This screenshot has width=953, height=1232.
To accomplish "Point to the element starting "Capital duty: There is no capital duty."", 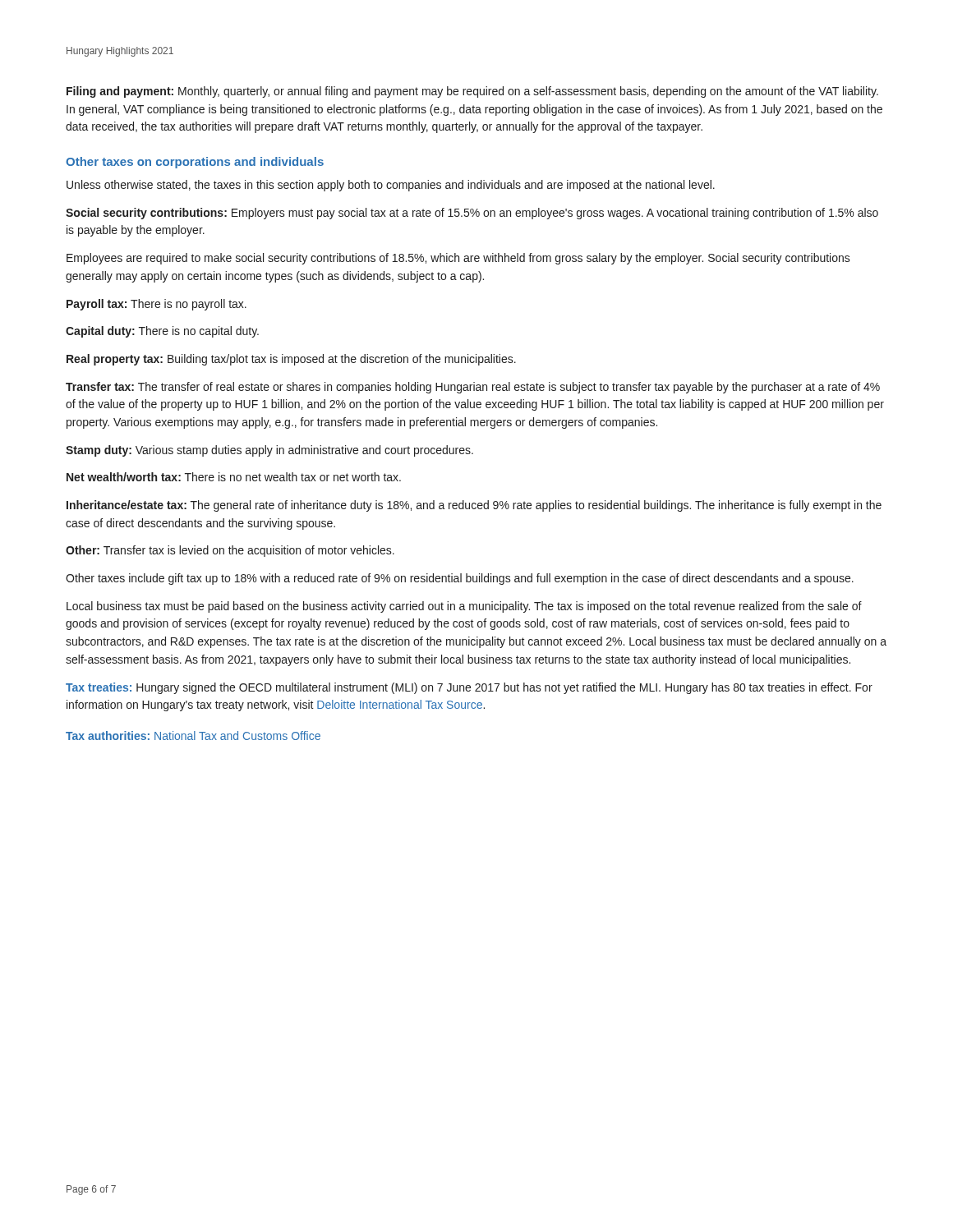I will click(163, 331).
